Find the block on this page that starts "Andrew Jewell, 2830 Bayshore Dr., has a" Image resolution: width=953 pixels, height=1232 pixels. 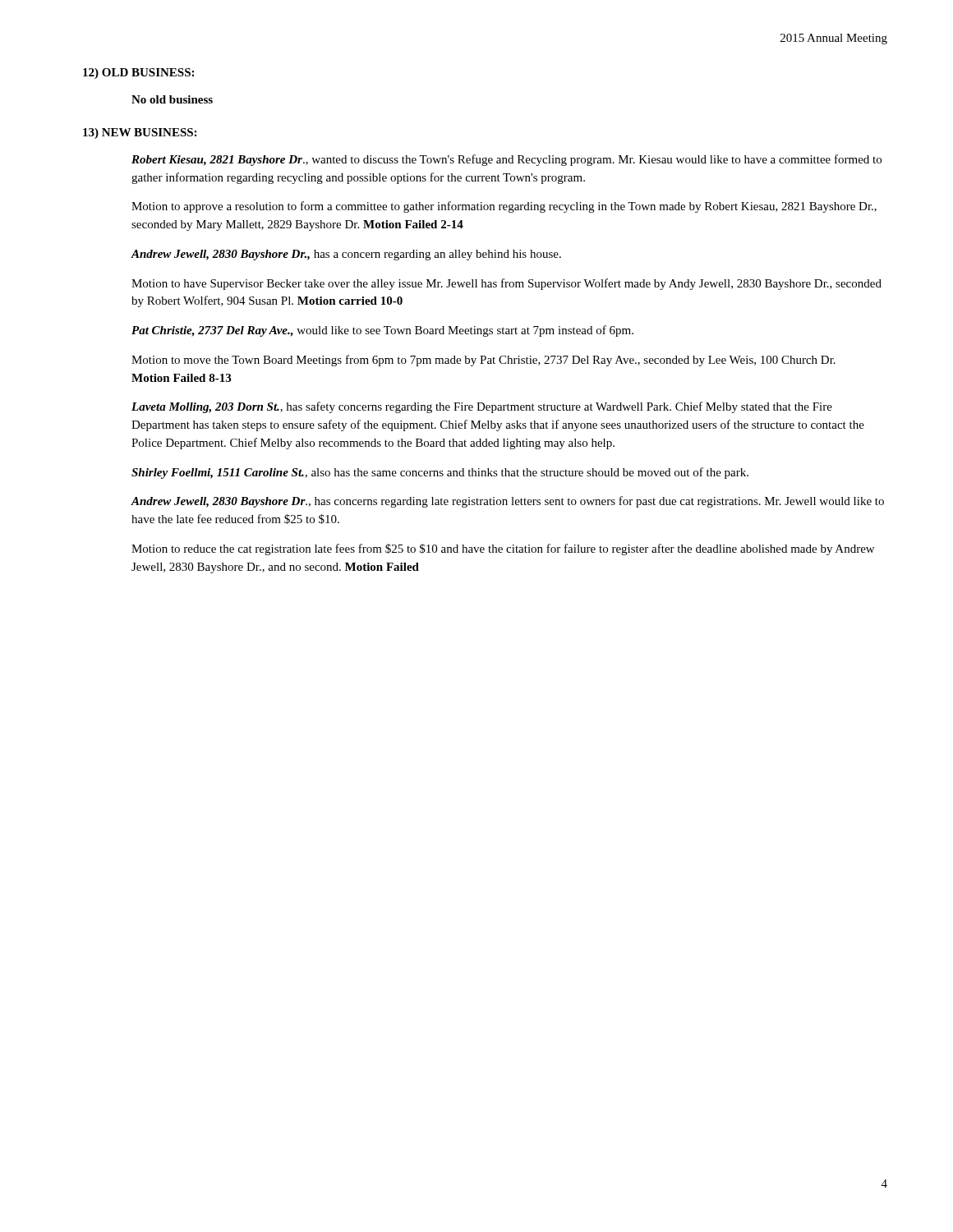pyautogui.click(x=347, y=254)
